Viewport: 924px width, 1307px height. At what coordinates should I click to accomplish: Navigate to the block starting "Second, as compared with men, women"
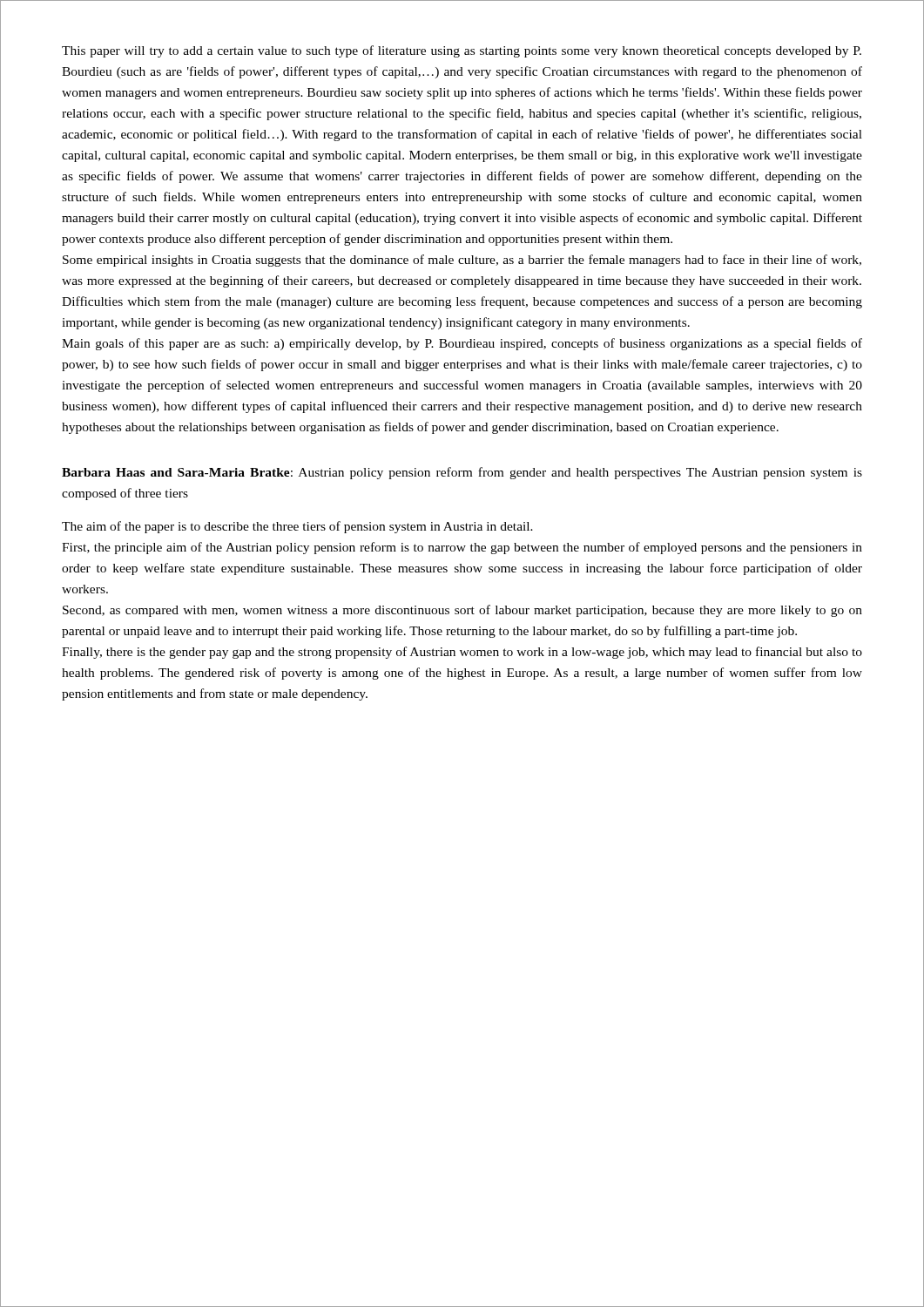click(x=462, y=620)
